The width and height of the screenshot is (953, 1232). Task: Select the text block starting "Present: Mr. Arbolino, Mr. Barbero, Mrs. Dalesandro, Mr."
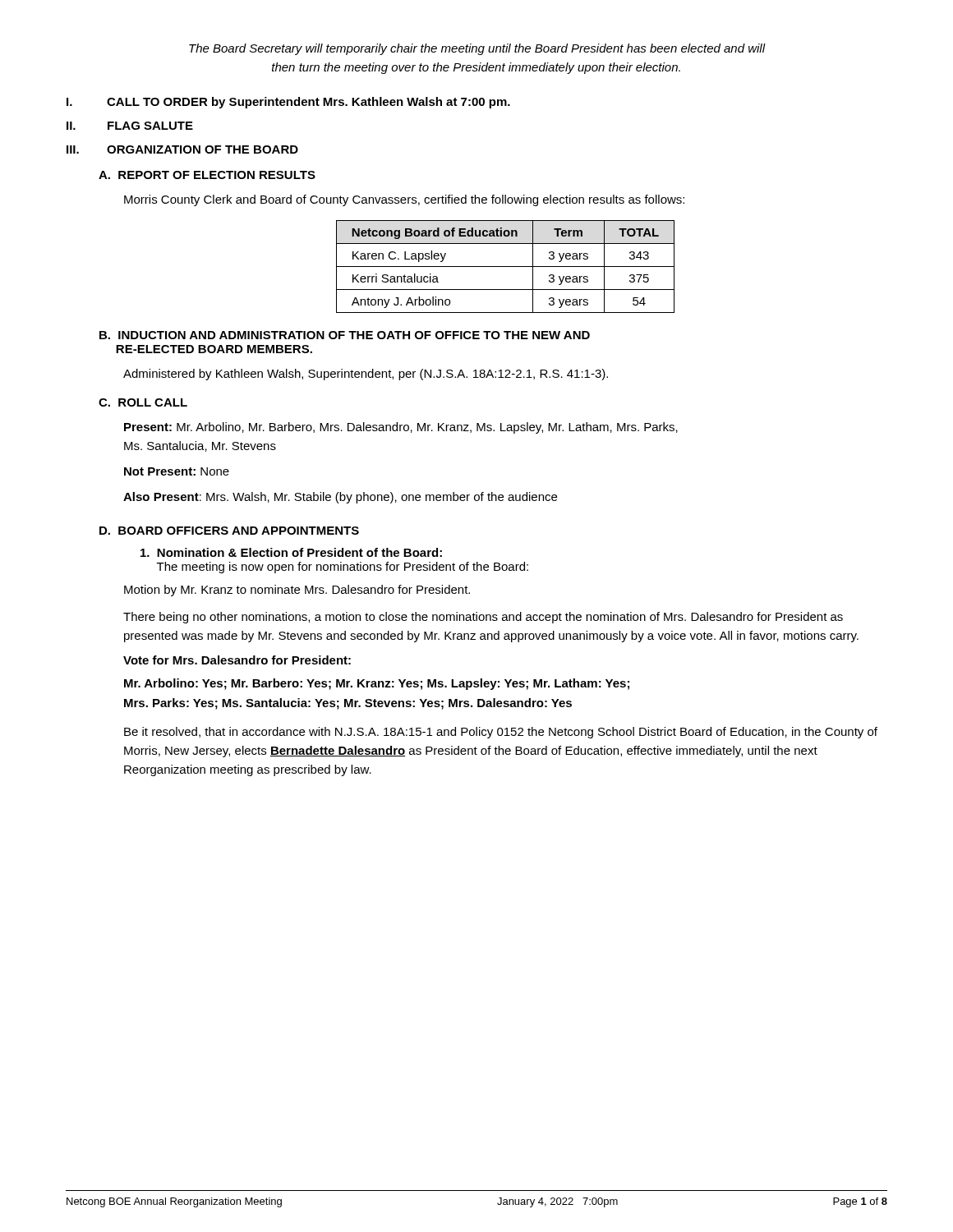point(401,436)
